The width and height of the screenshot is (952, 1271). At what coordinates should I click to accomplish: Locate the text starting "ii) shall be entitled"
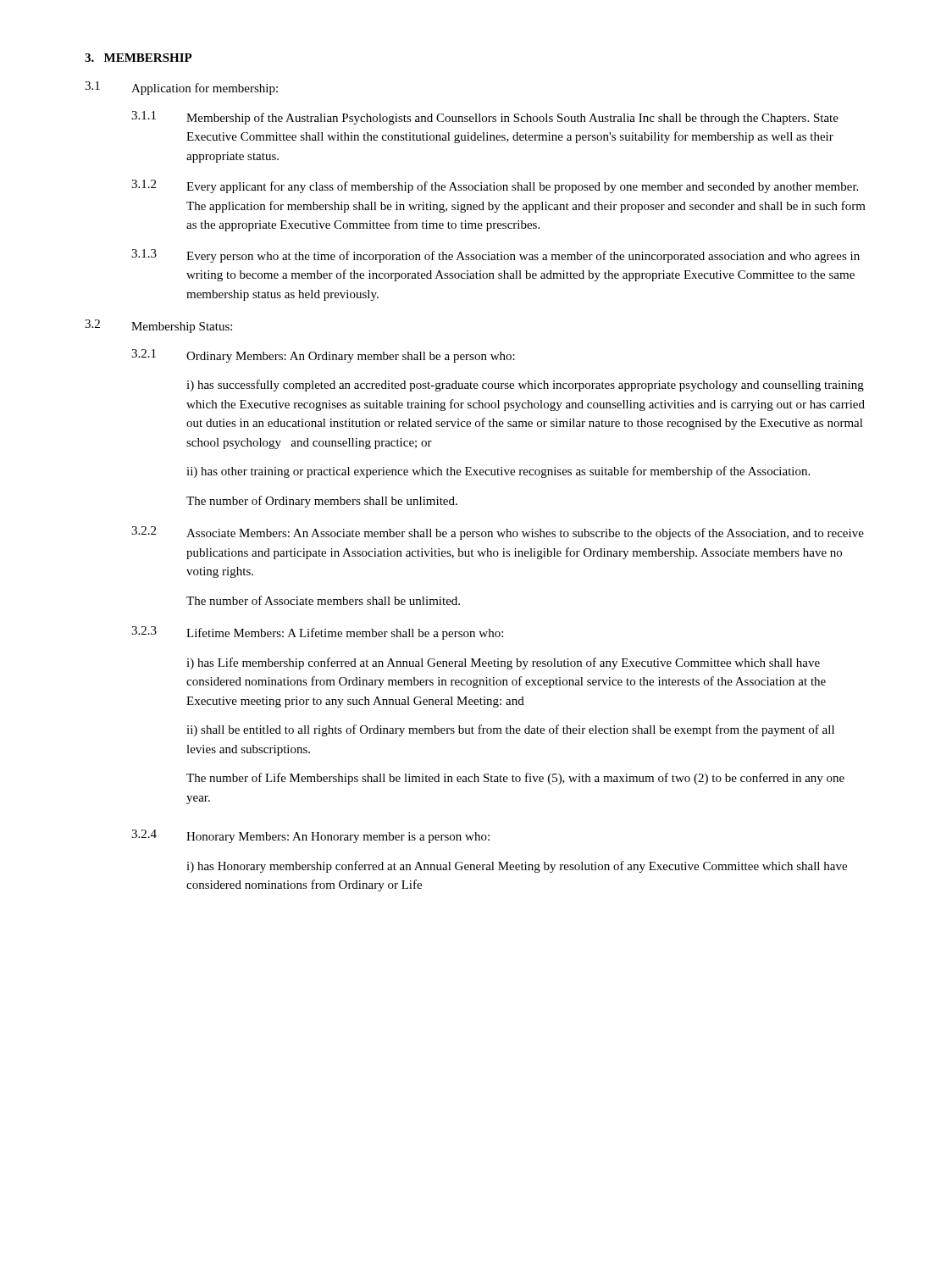tap(511, 739)
